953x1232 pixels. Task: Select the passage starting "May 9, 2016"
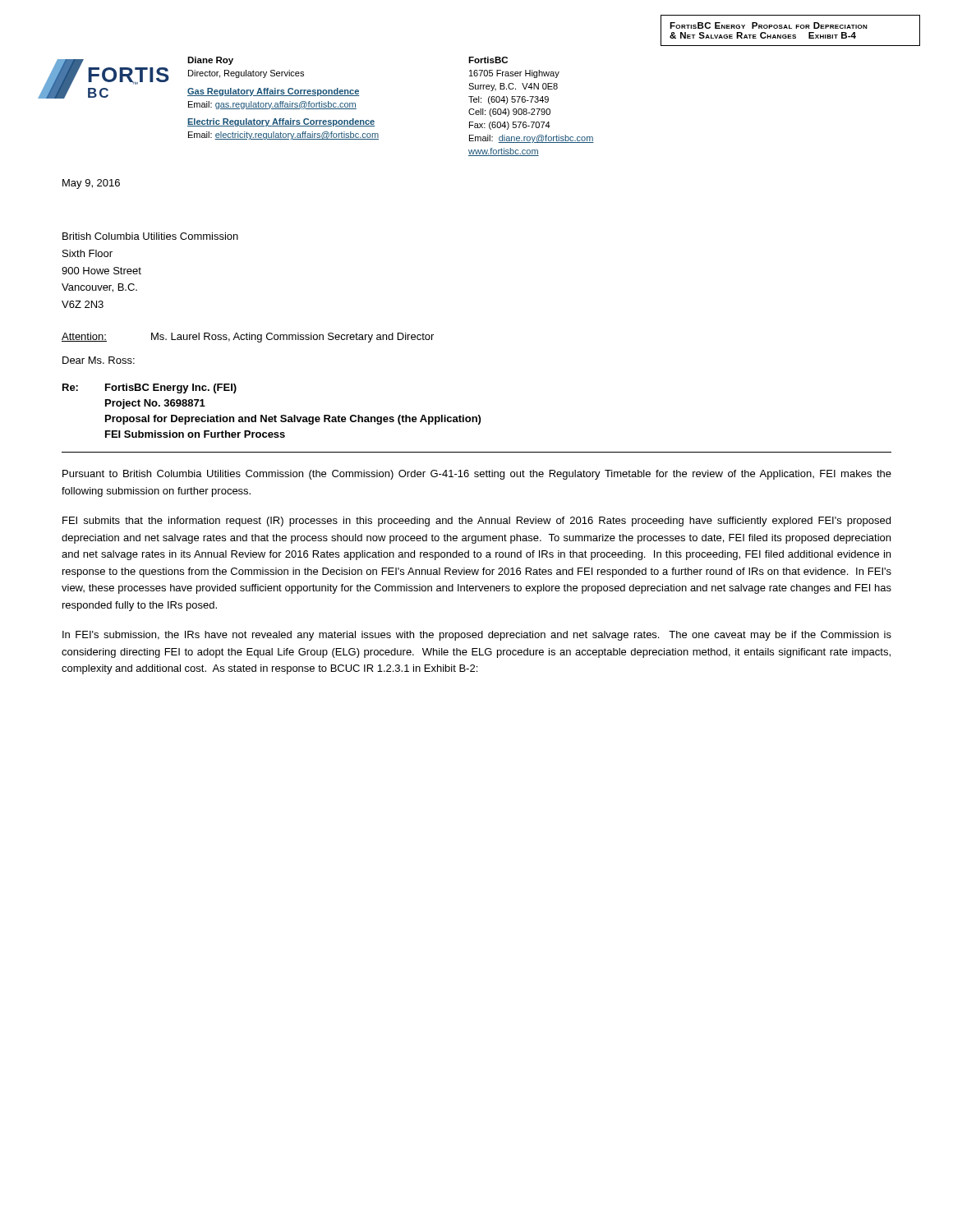click(91, 183)
